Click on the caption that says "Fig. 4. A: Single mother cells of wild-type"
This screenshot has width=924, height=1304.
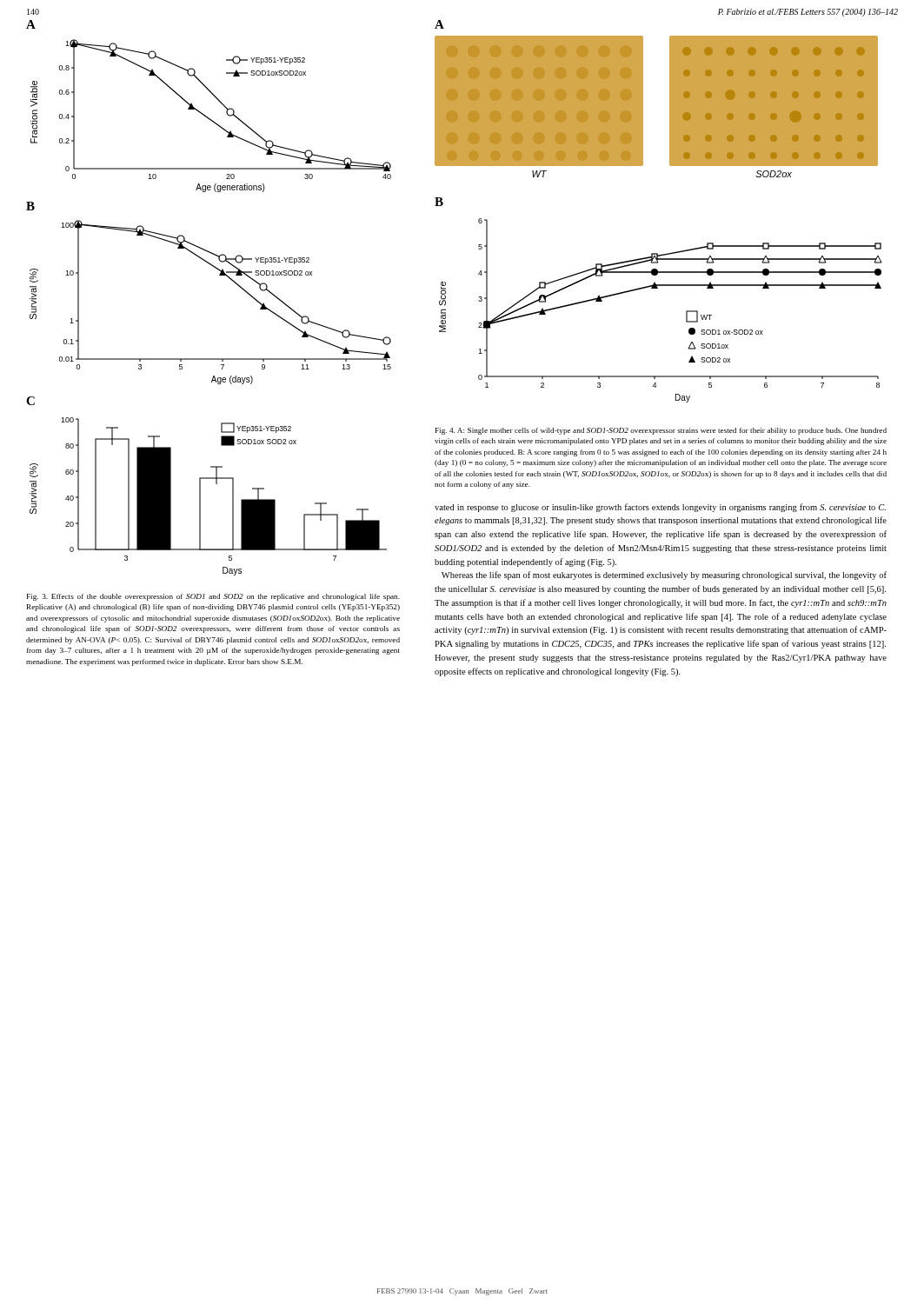click(x=661, y=457)
